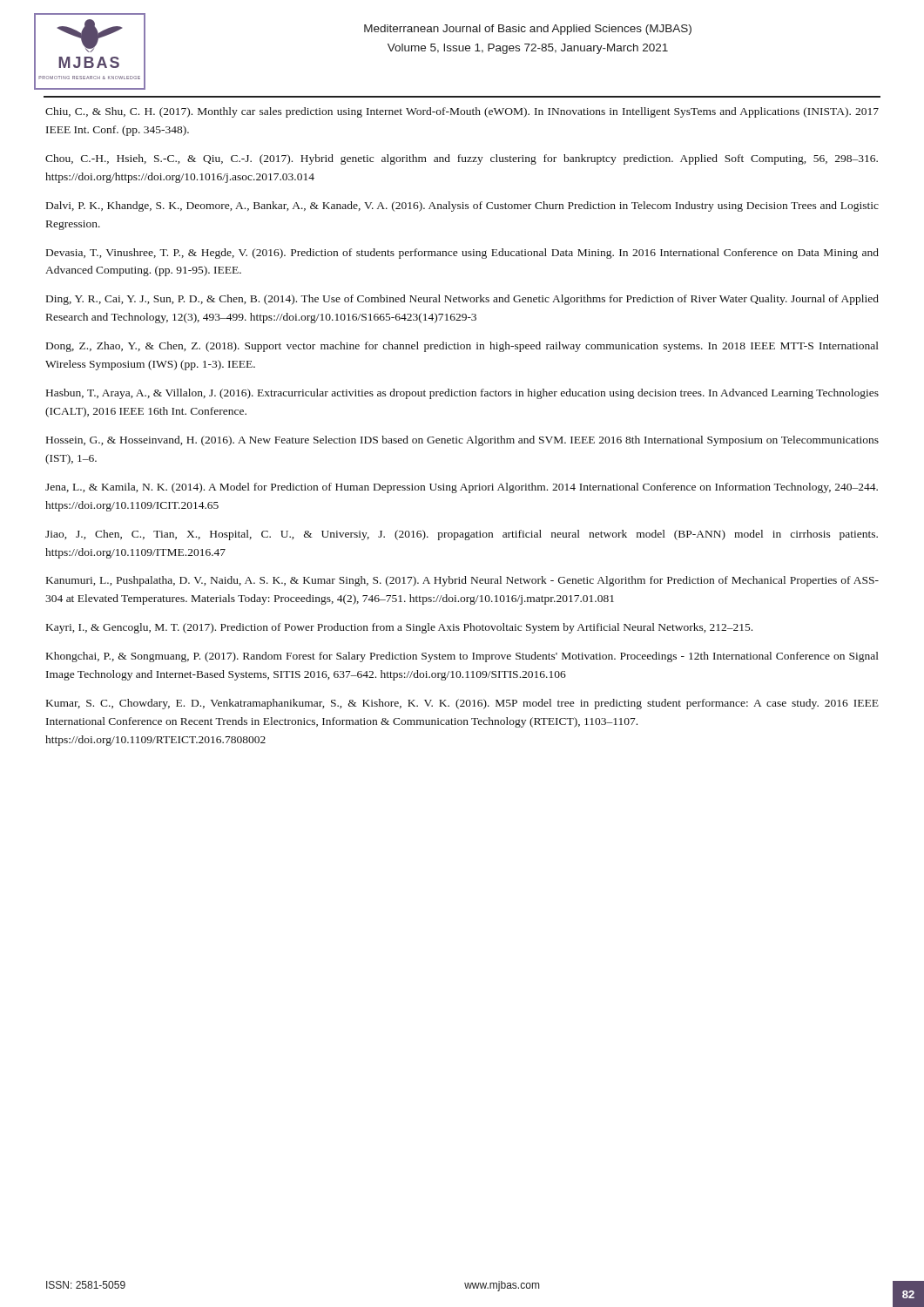Viewport: 924px width, 1307px height.
Task: Select the text block starting "Jena, L., & Kamila, N. K. (2014)."
Action: pos(462,496)
